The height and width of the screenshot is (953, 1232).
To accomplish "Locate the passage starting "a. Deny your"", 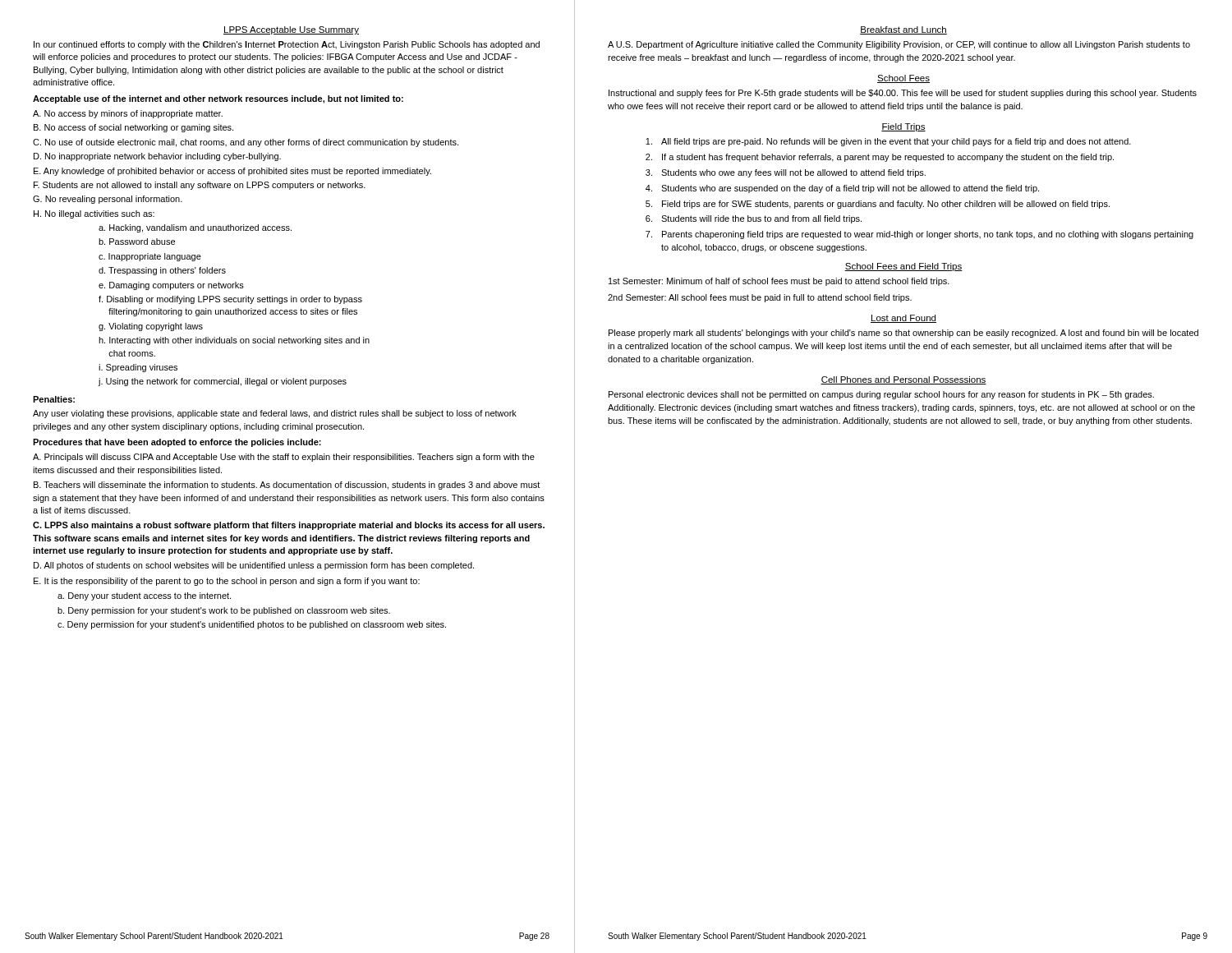I will click(x=145, y=596).
